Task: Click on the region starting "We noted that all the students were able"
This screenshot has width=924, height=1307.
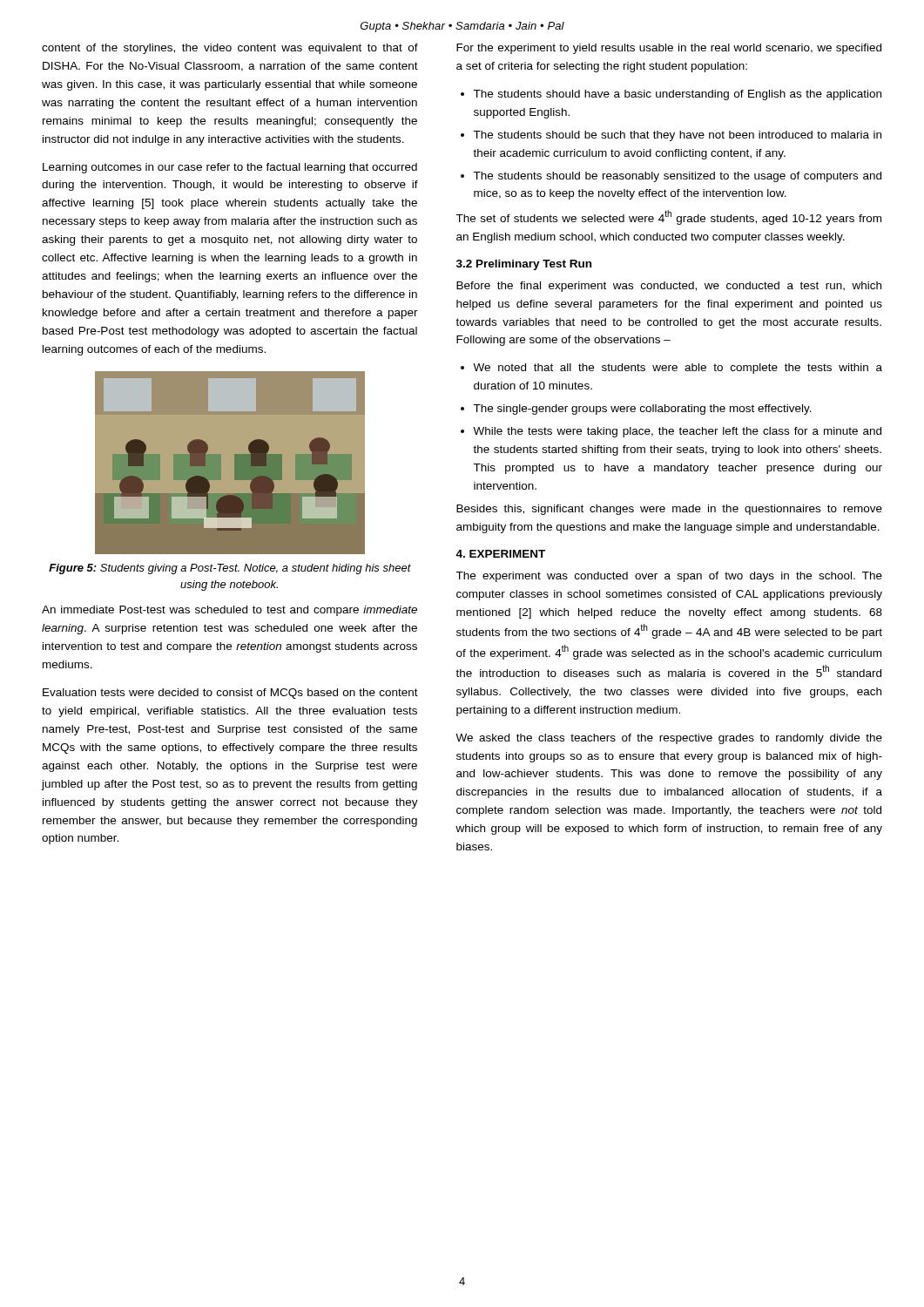Action: [669, 427]
